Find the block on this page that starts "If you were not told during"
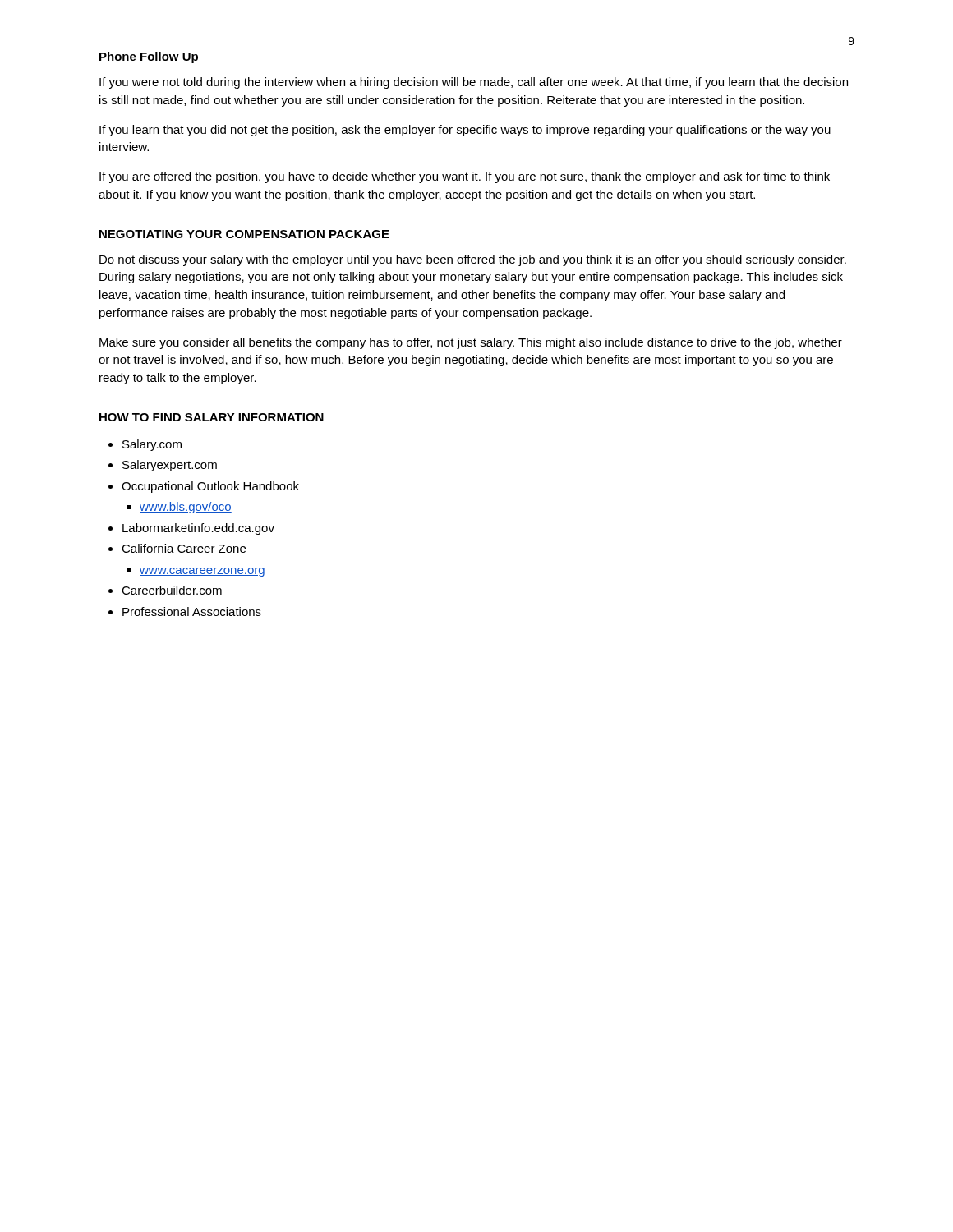The height and width of the screenshot is (1232, 953). (x=474, y=91)
